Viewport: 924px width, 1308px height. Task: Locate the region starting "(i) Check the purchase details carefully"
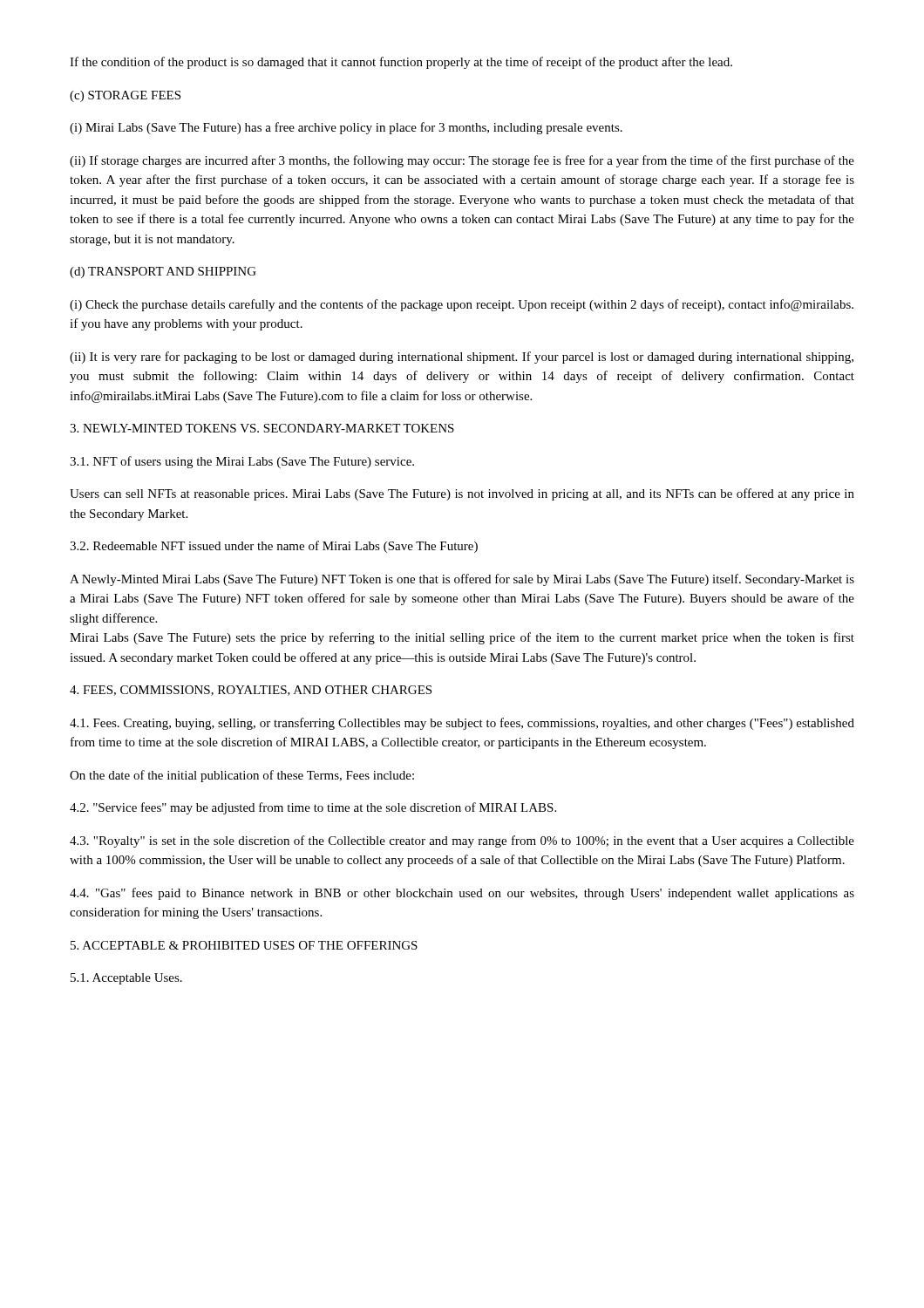coord(462,314)
